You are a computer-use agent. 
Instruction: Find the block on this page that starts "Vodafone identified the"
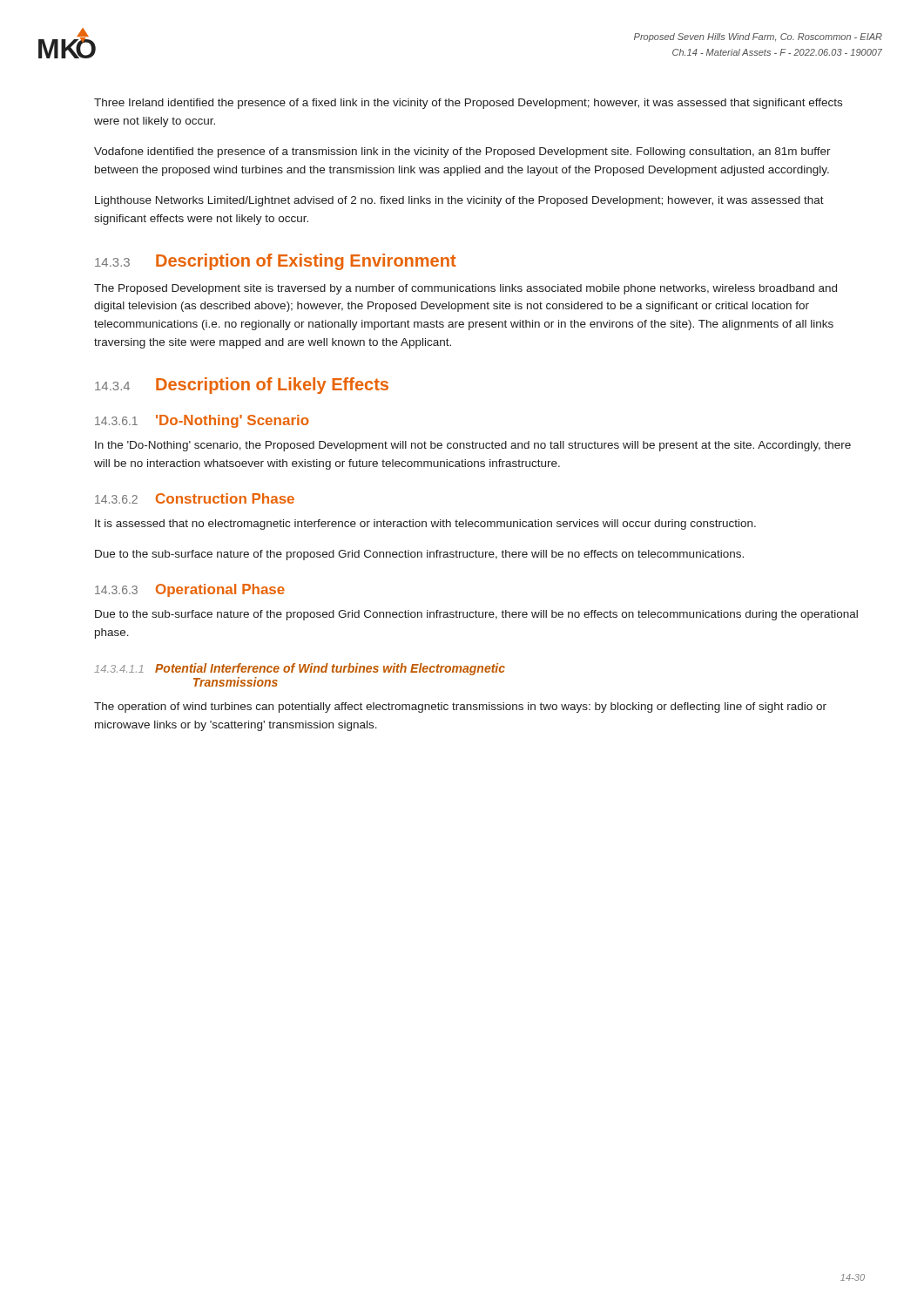tap(462, 160)
